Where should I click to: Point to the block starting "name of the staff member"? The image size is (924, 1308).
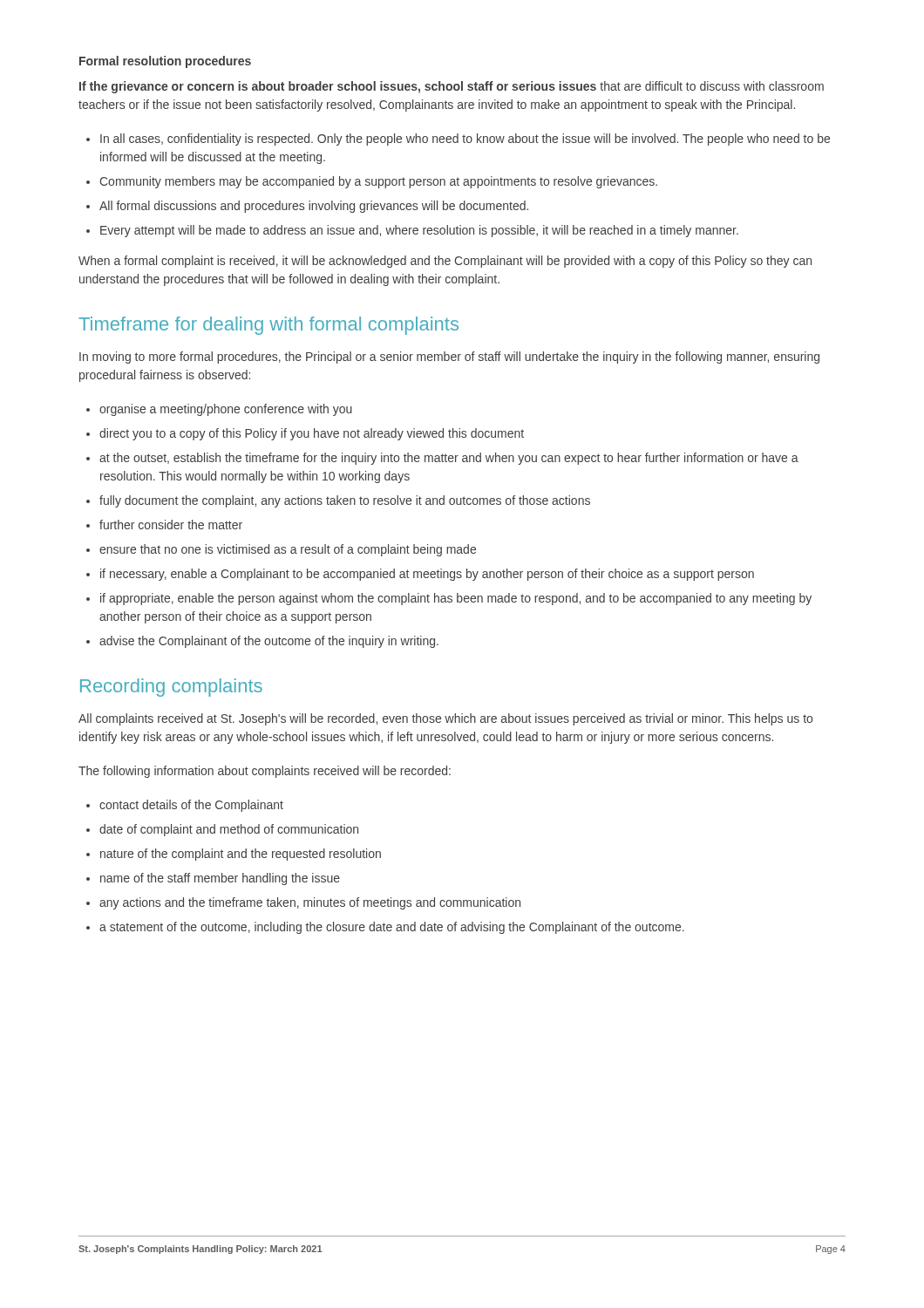coord(220,878)
